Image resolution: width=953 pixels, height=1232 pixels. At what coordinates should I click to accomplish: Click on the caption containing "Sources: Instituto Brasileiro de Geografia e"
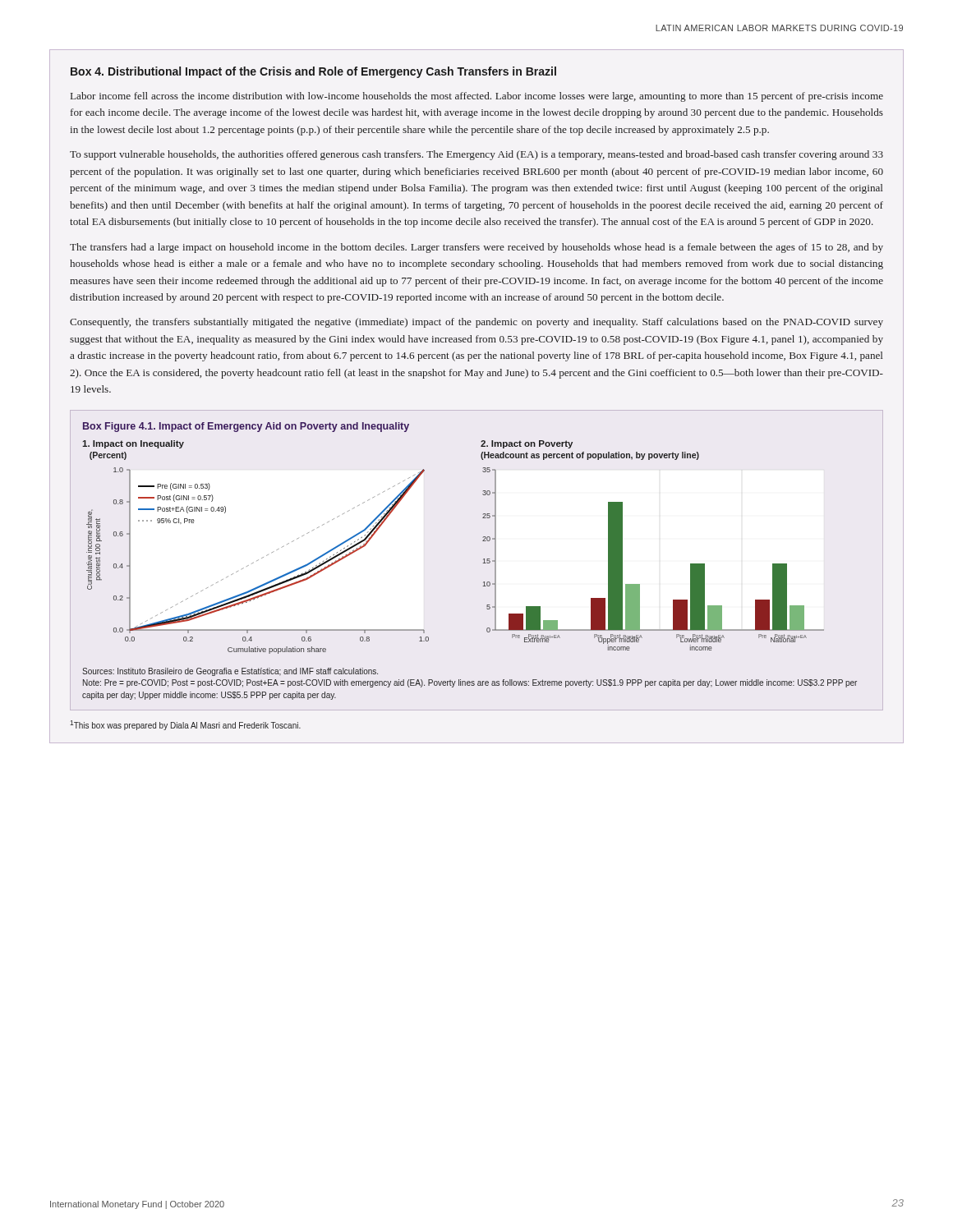tap(470, 683)
